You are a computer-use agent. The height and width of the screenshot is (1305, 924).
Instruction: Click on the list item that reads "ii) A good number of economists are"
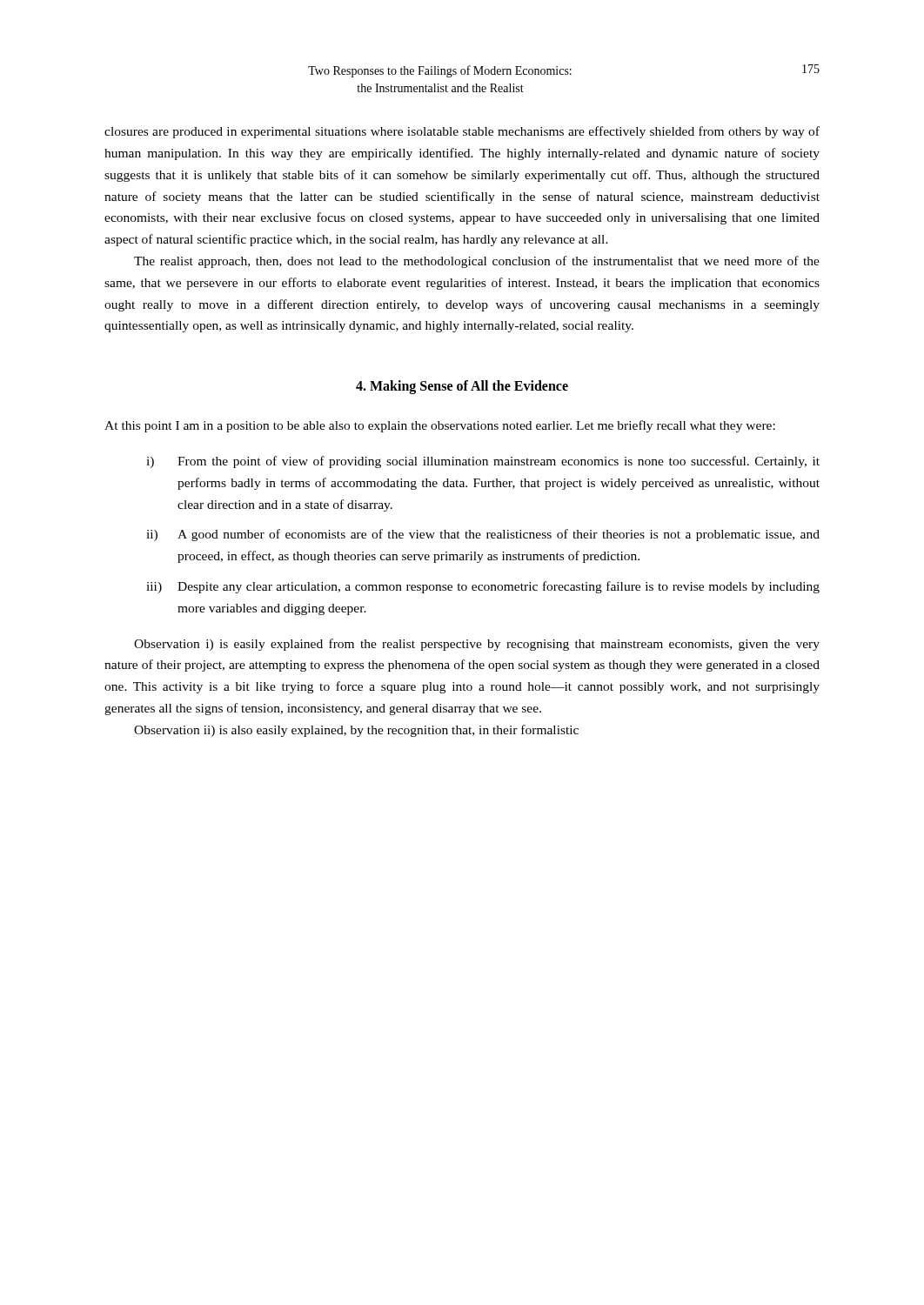pos(483,546)
